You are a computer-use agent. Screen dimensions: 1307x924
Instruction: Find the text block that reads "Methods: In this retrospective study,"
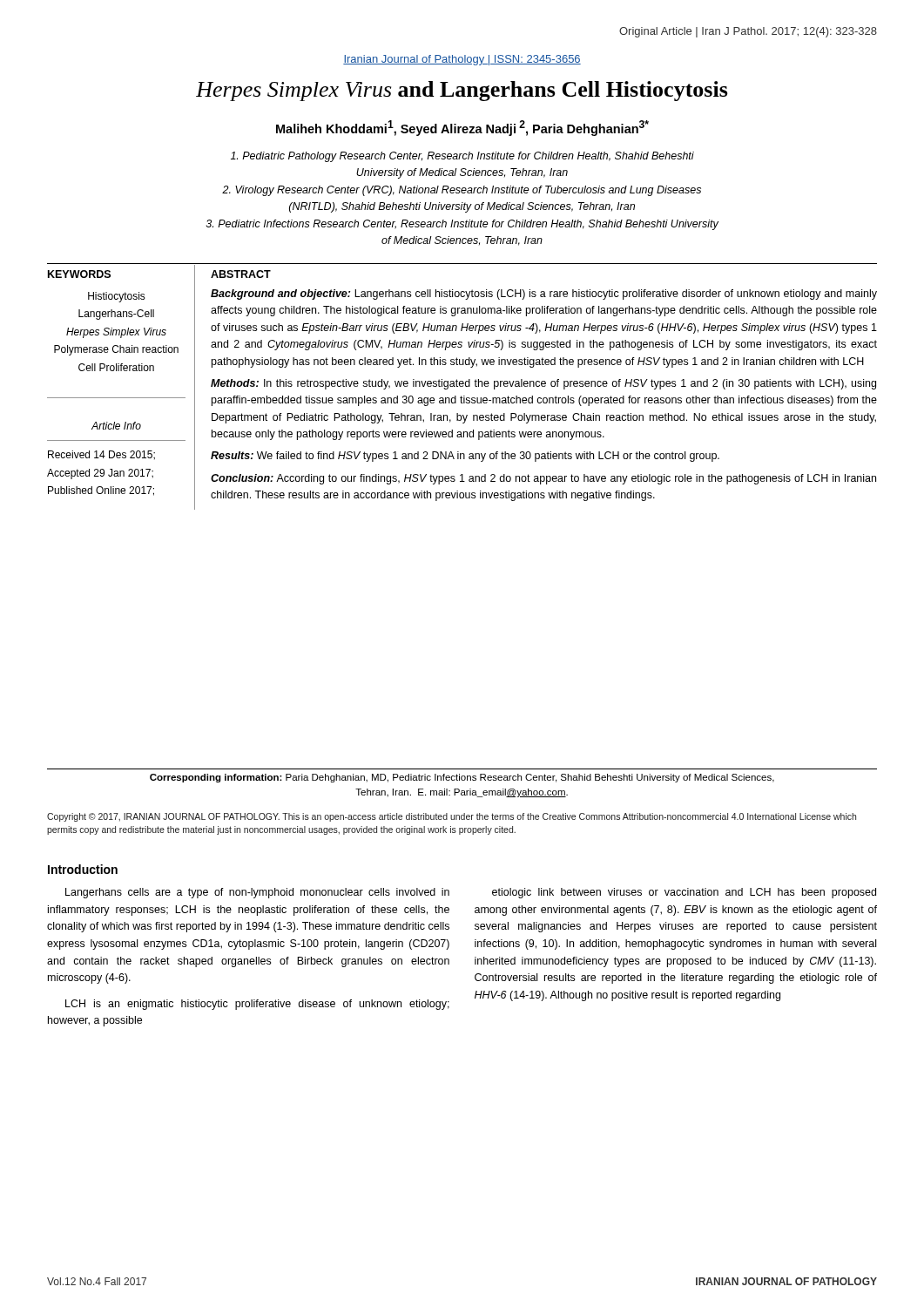coord(544,409)
